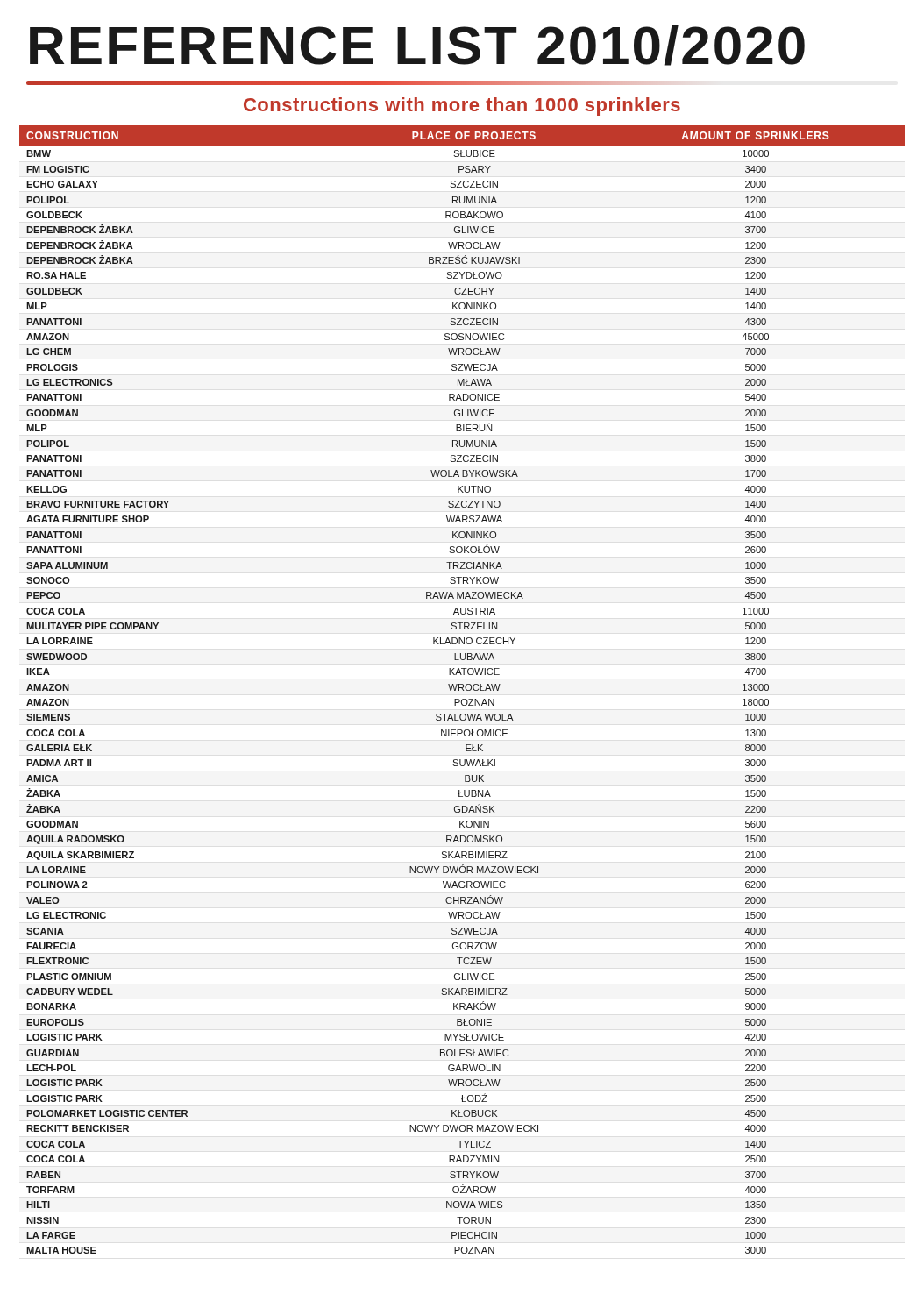
Task: Locate the text "Constructions with more than 1000 sprinklers"
Action: click(x=462, y=105)
